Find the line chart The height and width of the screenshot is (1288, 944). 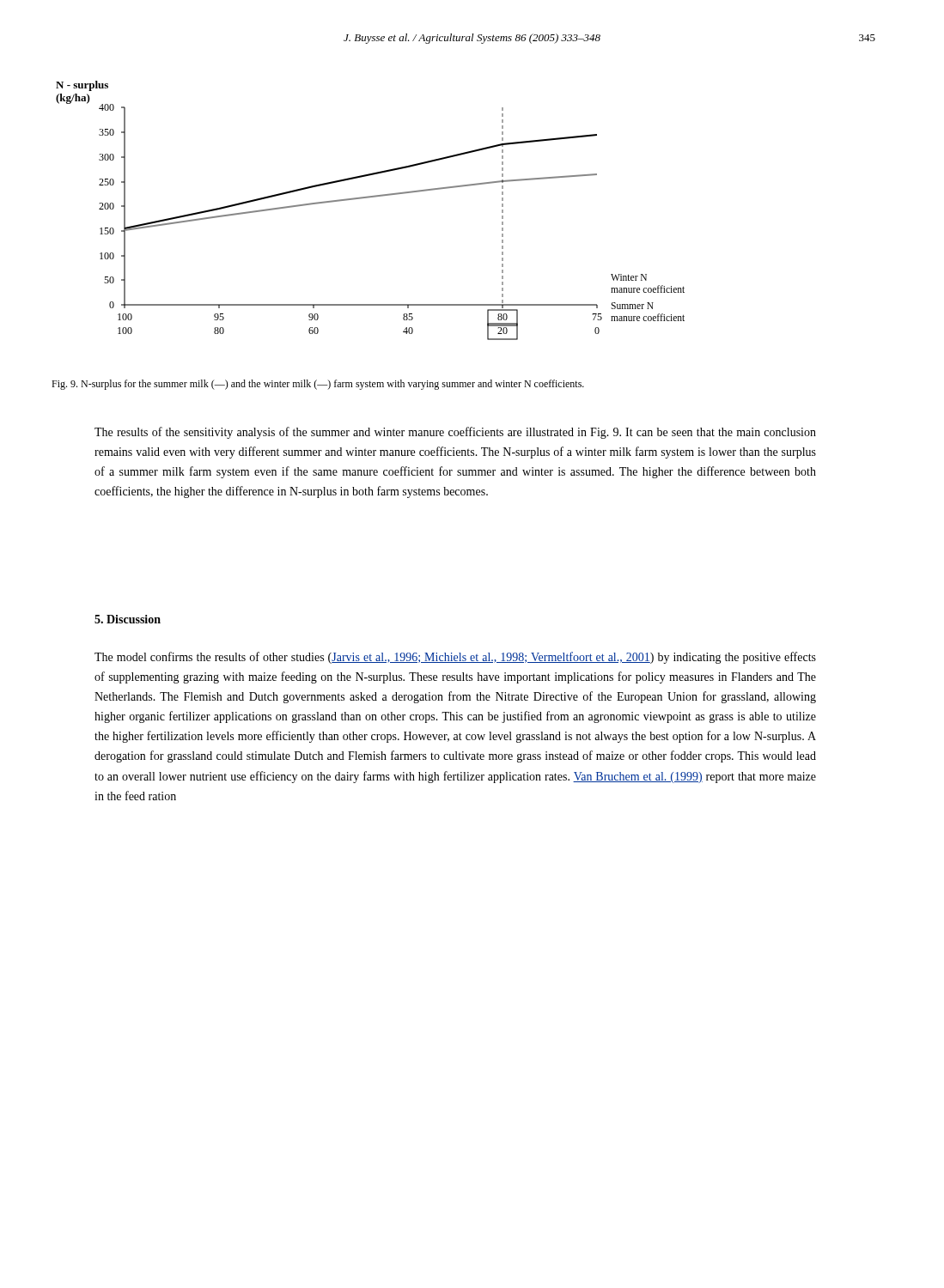tap(421, 215)
